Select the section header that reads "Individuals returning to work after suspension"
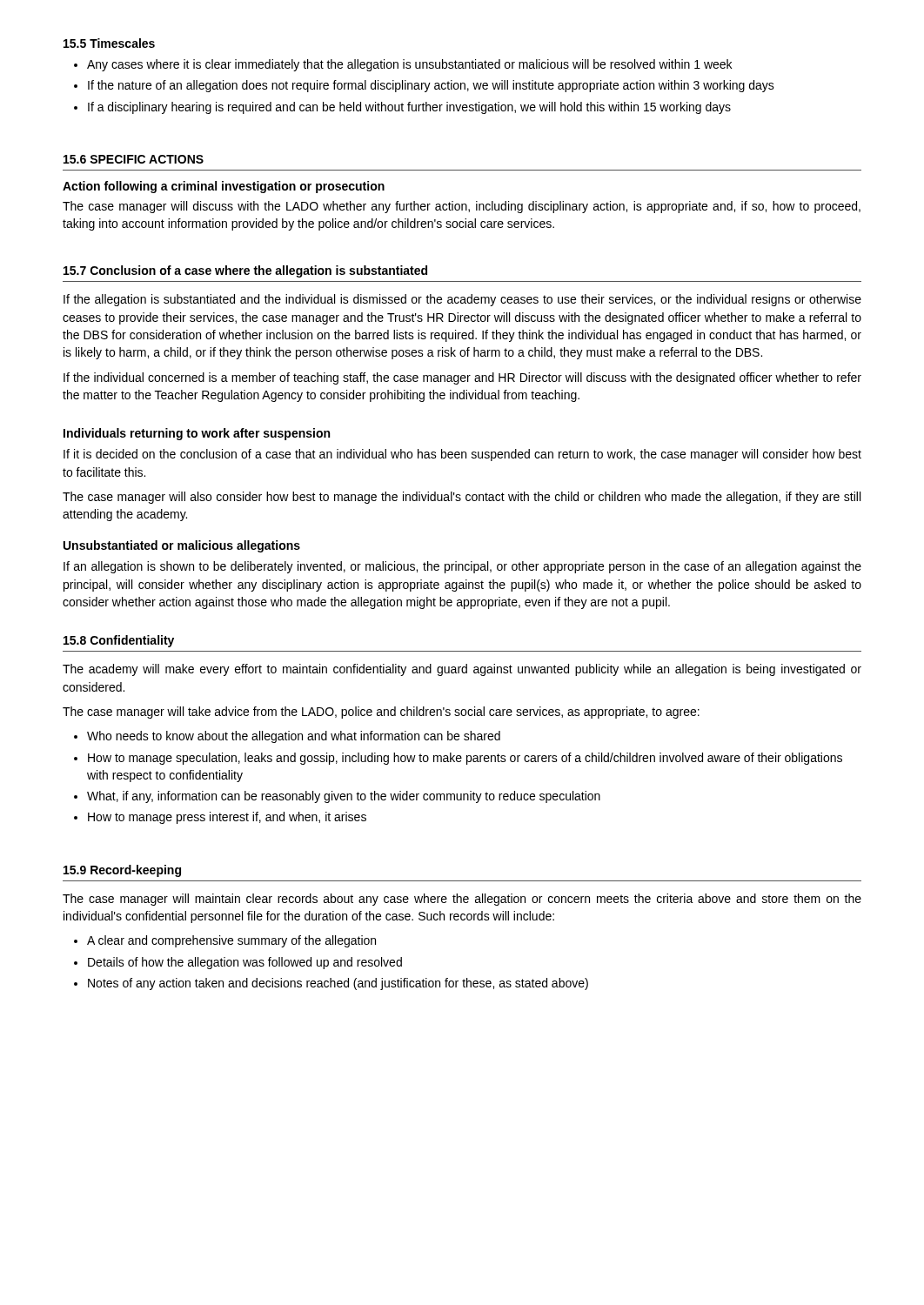Screen dimensions: 1305x924 197,433
